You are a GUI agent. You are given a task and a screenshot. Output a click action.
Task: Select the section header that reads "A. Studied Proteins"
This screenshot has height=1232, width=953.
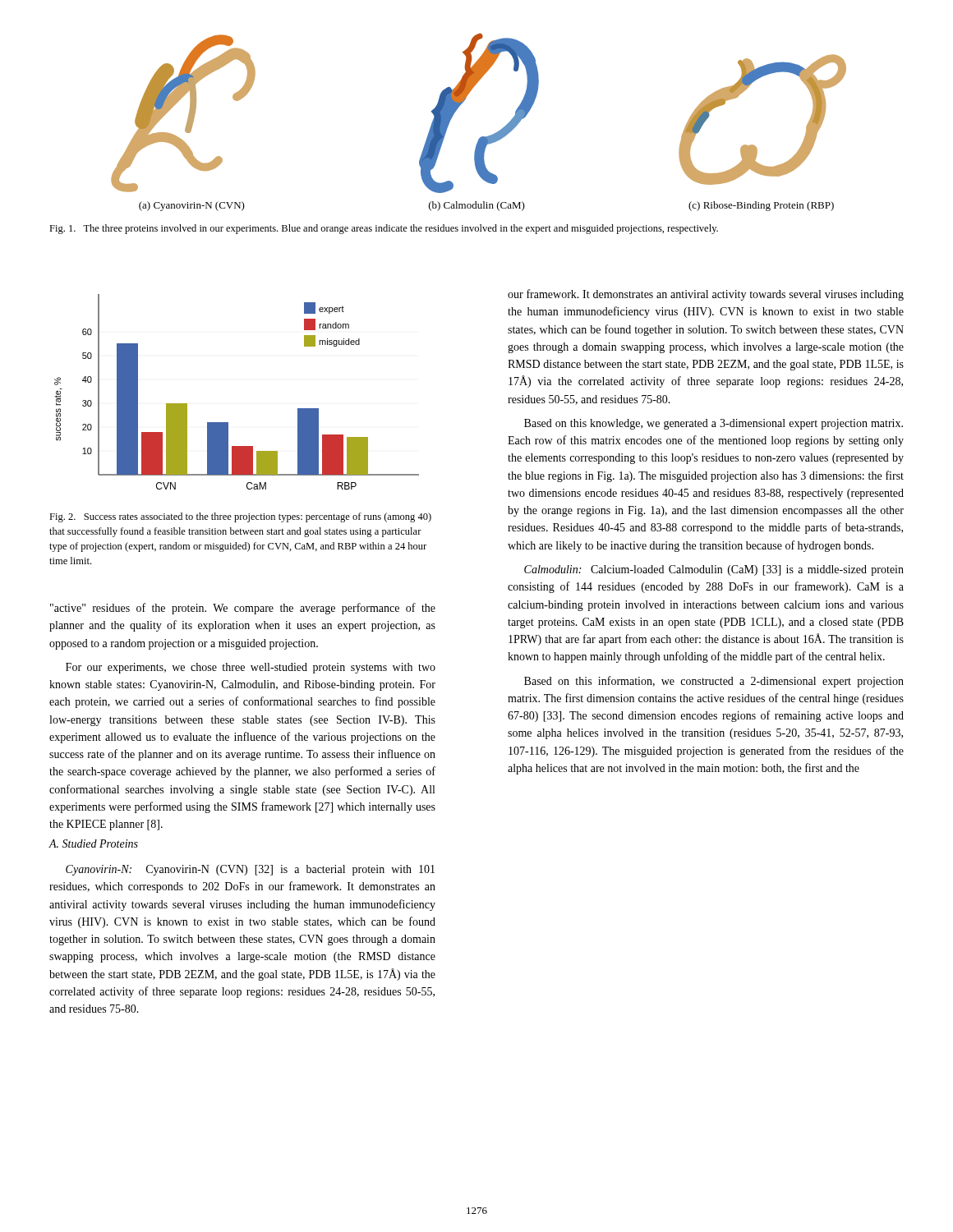click(94, 844)
